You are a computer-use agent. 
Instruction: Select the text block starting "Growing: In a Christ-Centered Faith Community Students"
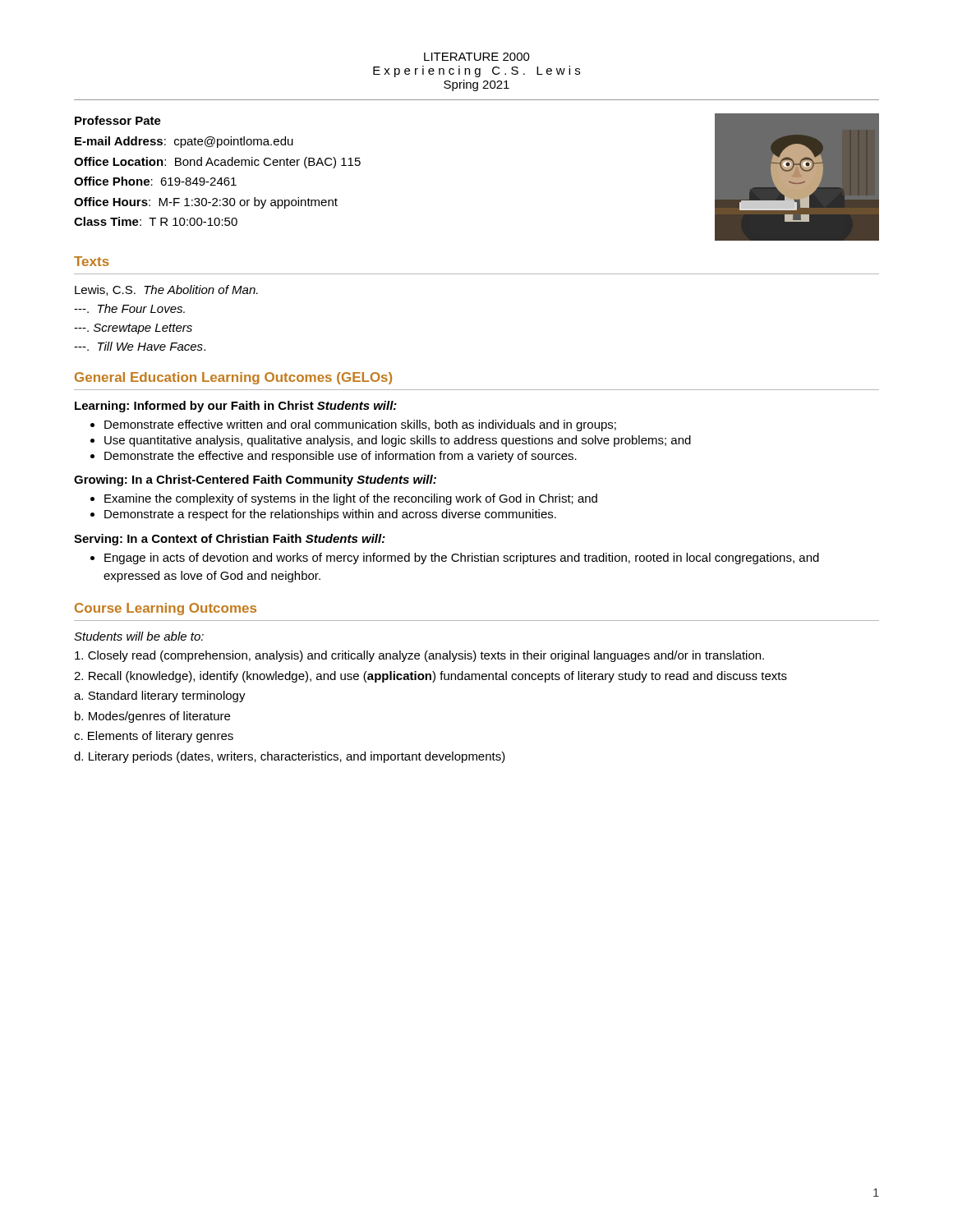pos(255,480)
